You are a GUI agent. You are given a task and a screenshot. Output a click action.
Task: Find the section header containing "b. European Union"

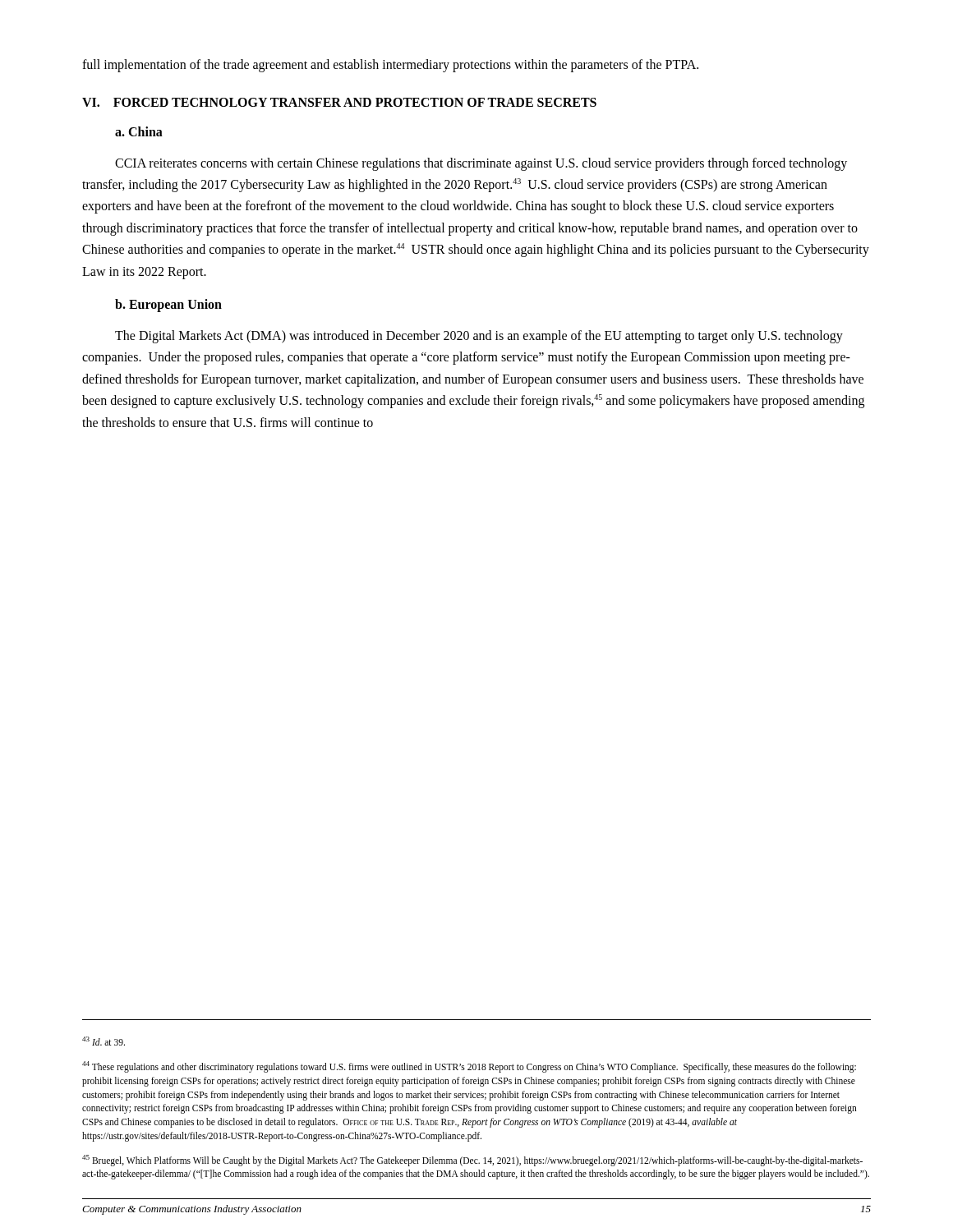click(x=168, y=306)
